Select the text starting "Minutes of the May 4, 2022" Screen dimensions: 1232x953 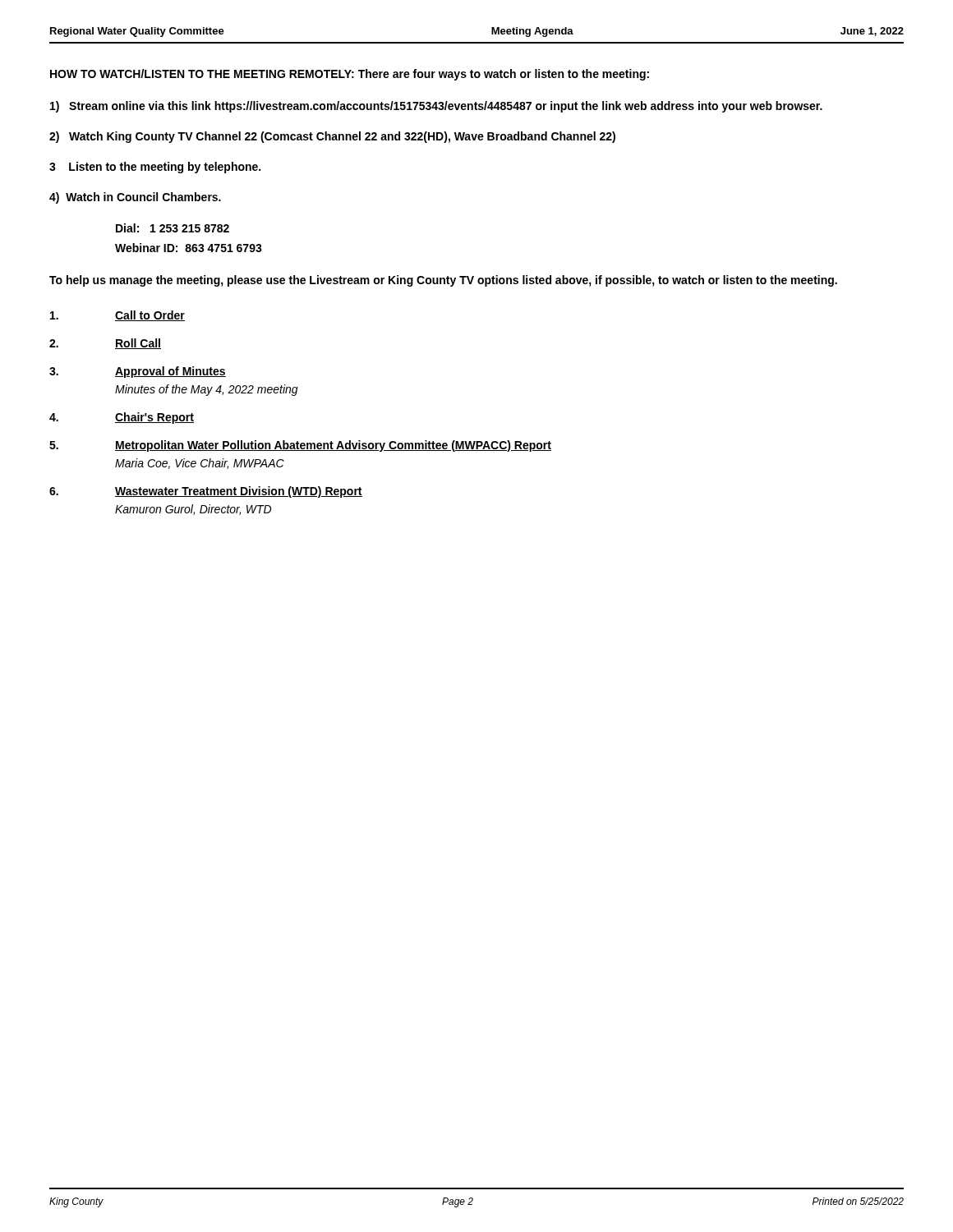tap(206, 389)
